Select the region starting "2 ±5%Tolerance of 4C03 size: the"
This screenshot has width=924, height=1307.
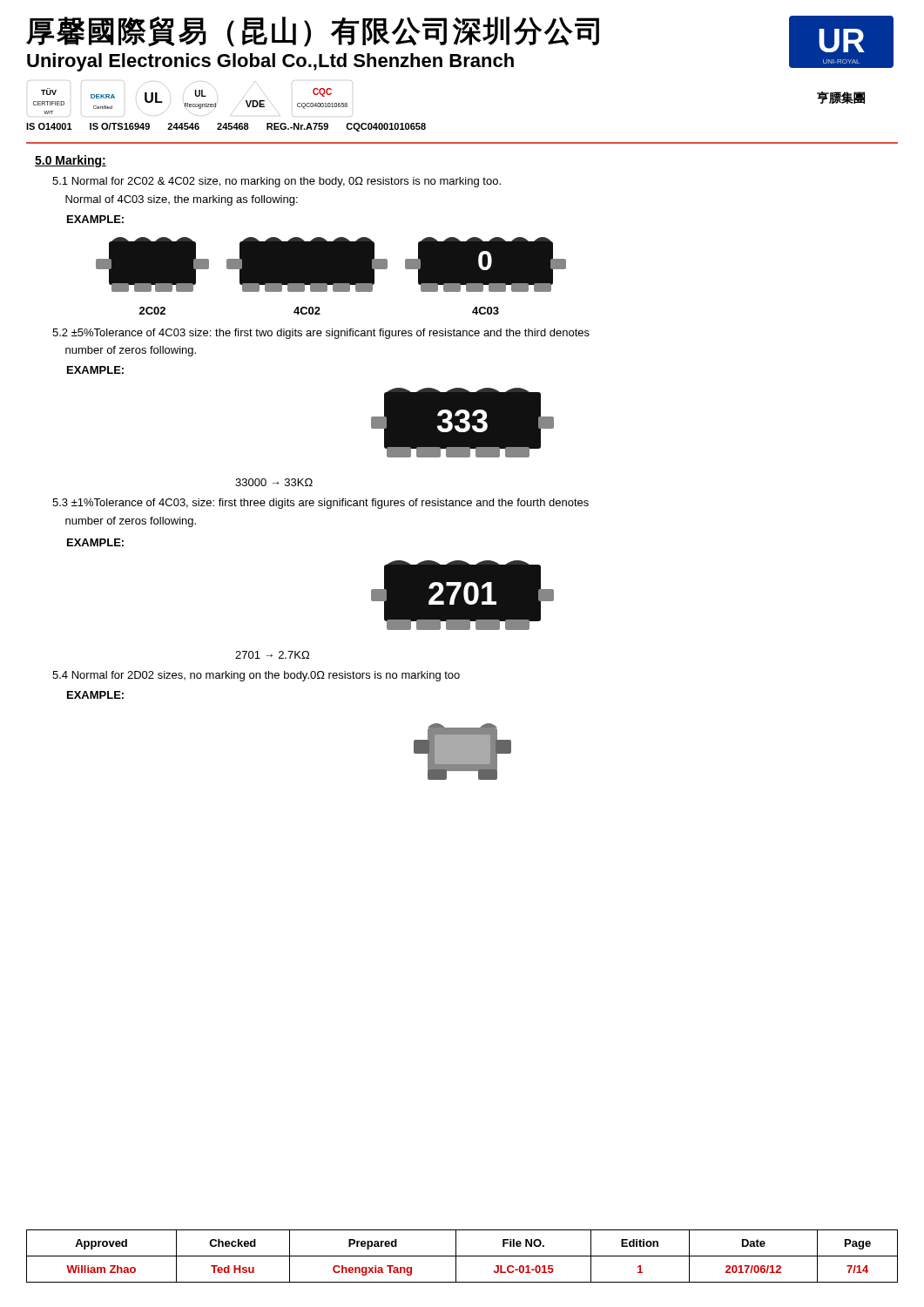pyautogui.click(x=321, y=341)
